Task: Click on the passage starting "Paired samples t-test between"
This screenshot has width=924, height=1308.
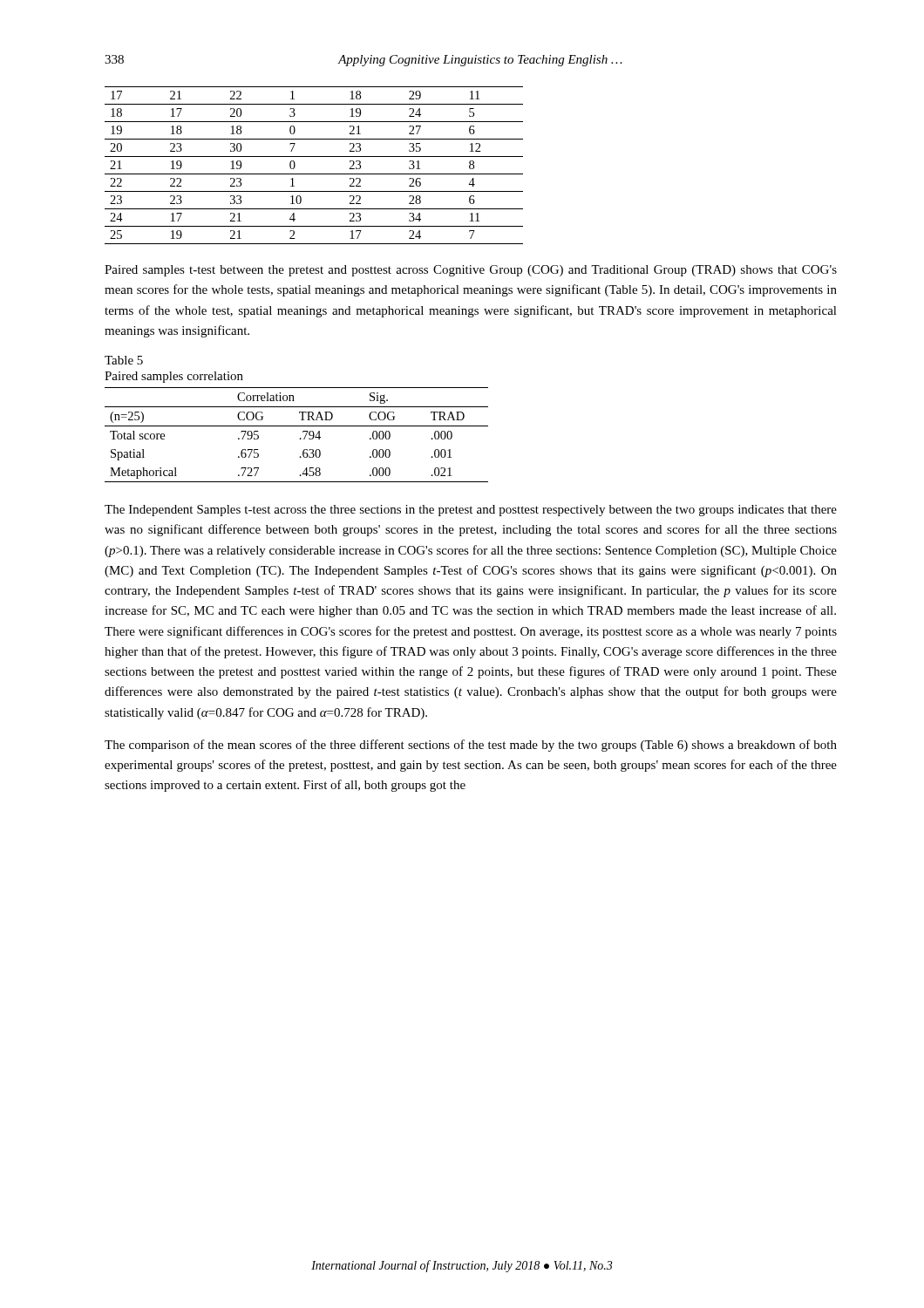Action: click(471, 300)
